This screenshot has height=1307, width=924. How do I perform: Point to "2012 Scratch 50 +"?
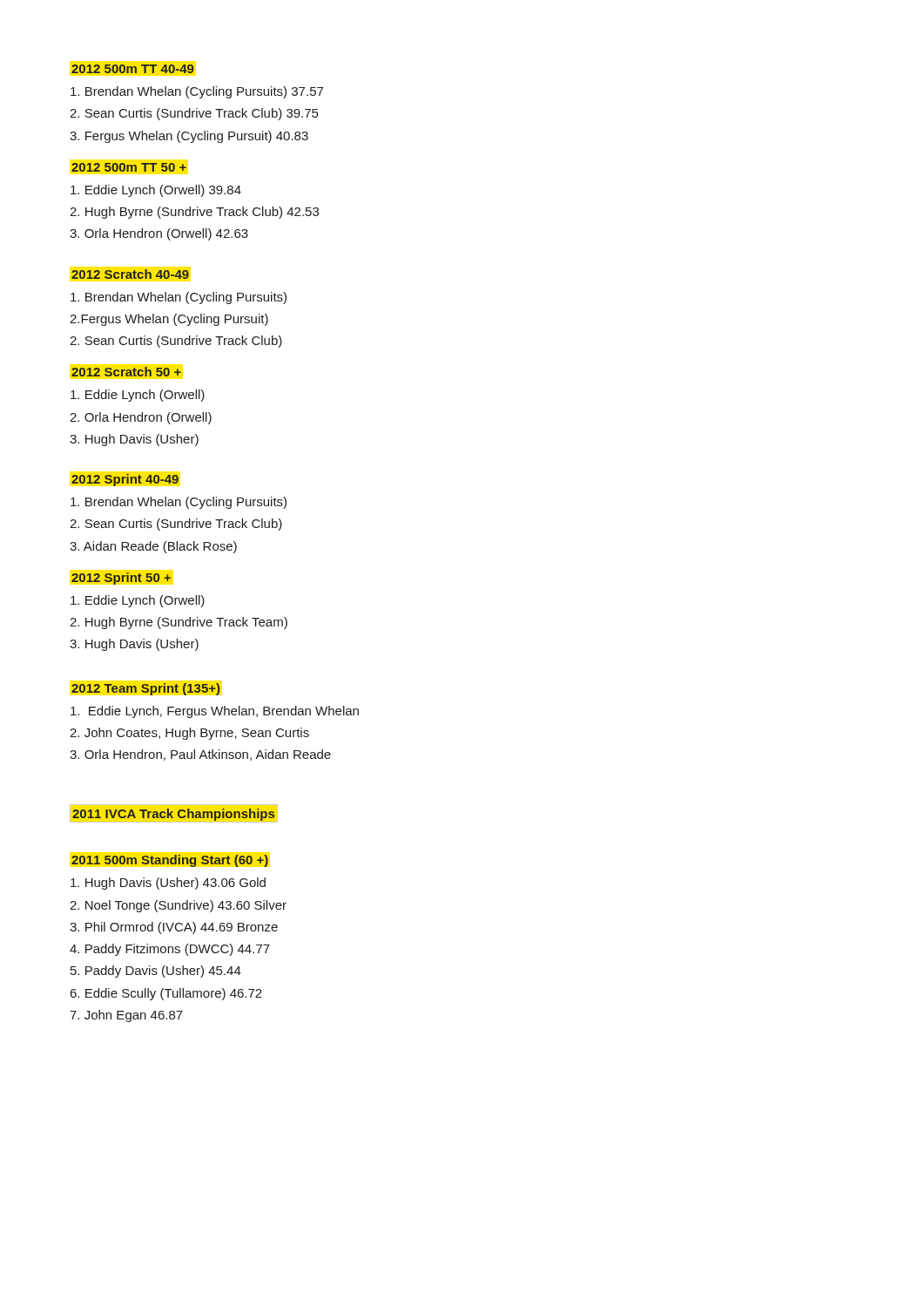pos(126,372)
